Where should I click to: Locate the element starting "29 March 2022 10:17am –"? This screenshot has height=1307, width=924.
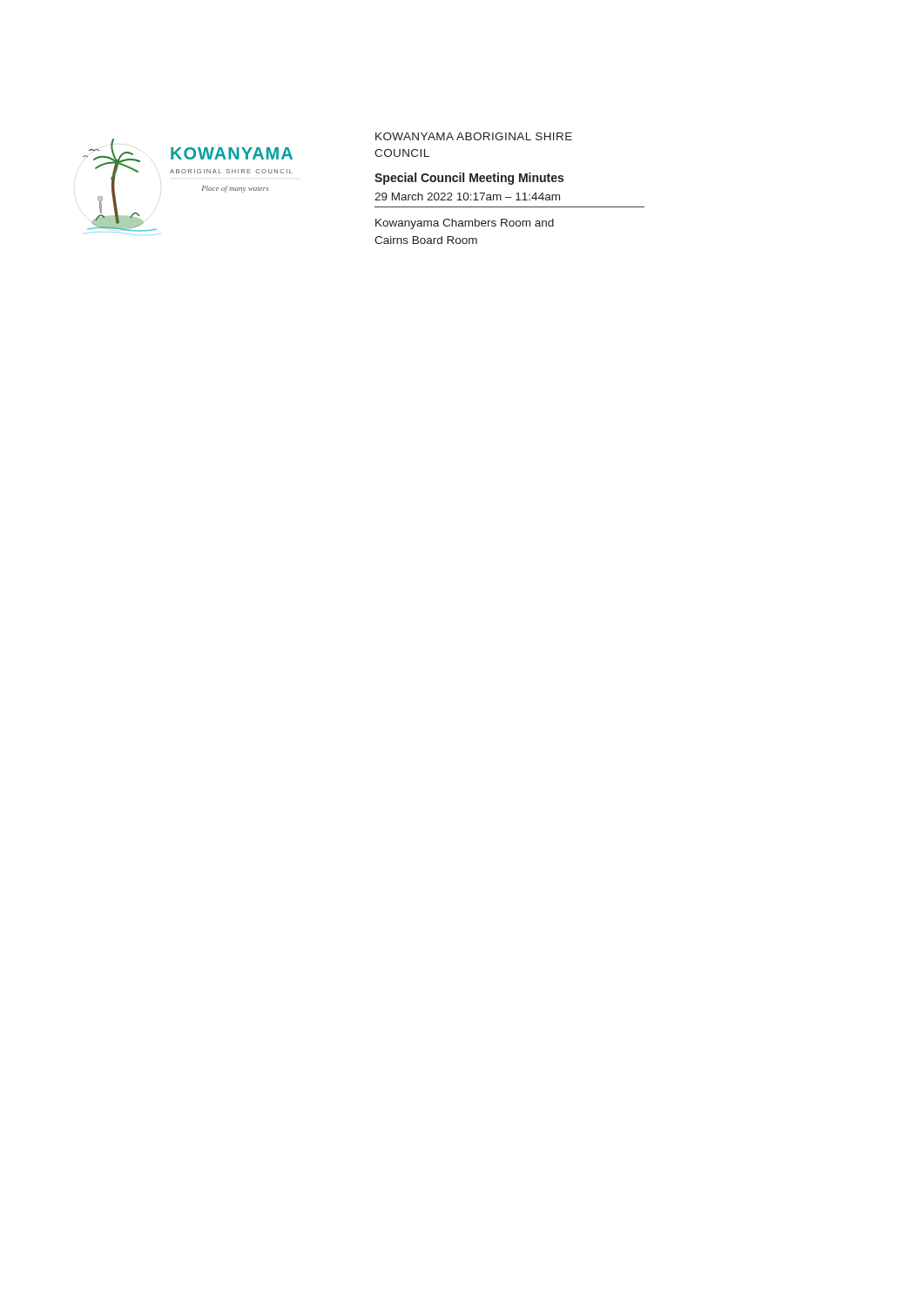pos(468,196)
